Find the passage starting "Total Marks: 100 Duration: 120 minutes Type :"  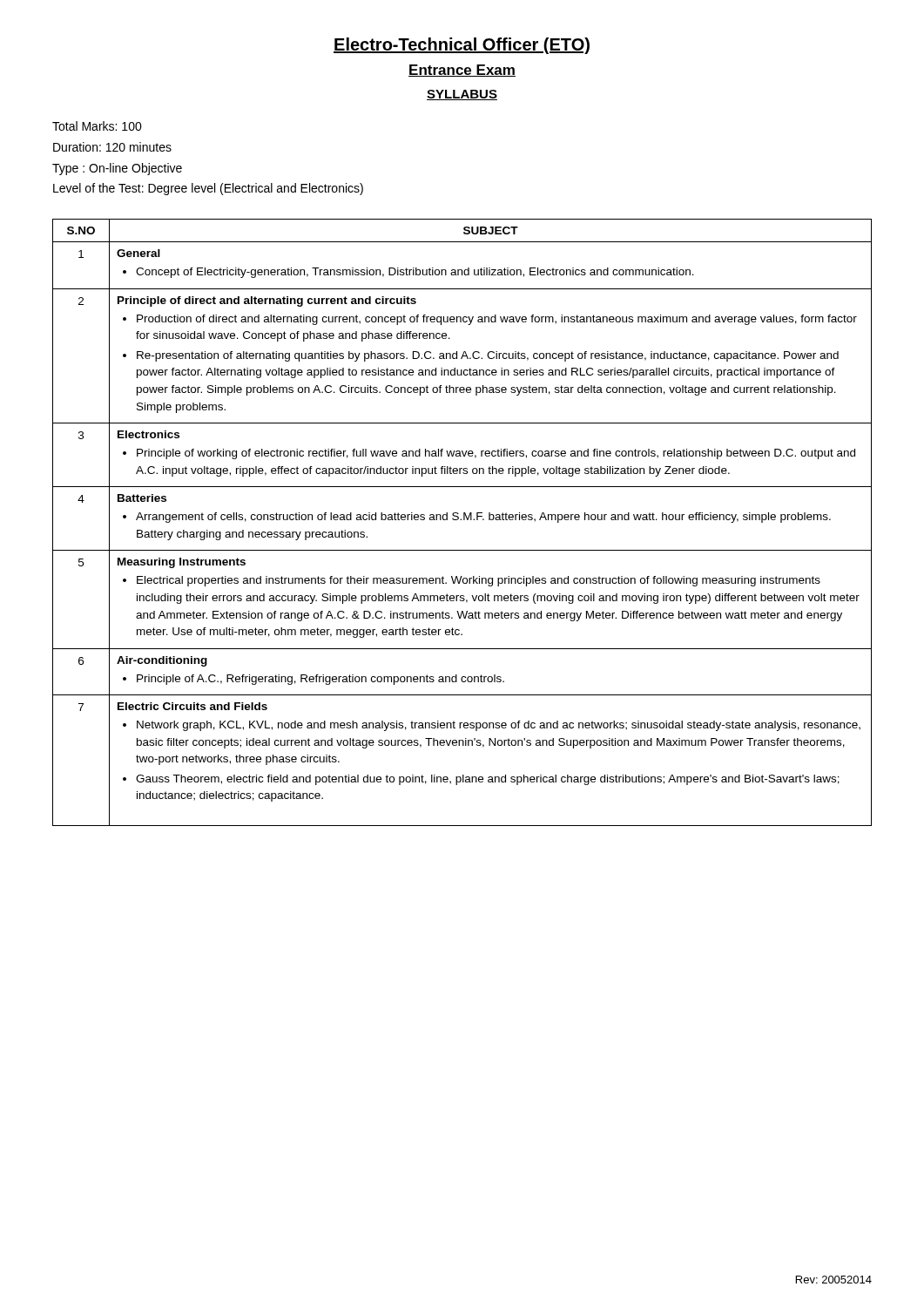pos(97,126)
